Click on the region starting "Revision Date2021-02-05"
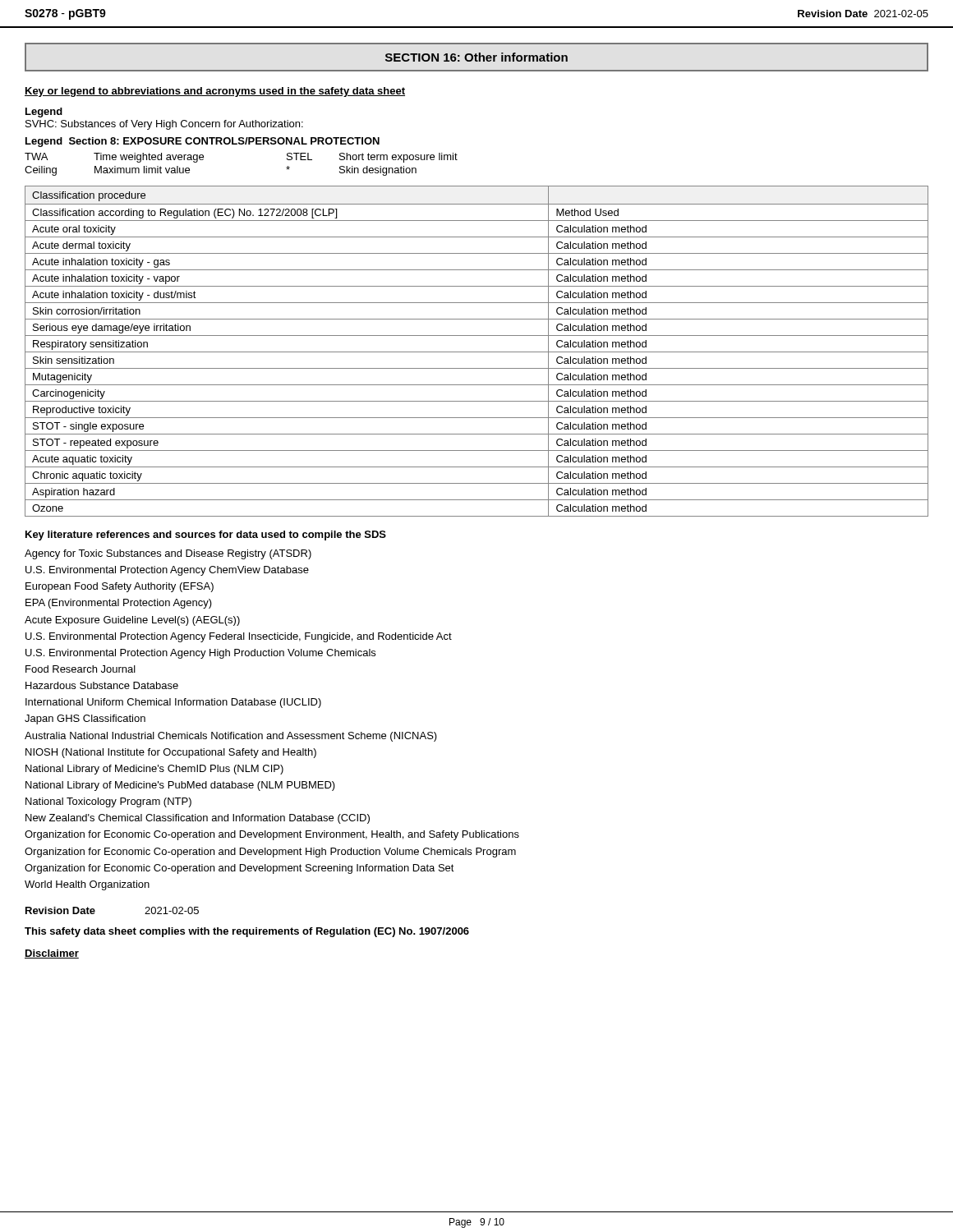The image size is (953, 1232). [58, 910]
